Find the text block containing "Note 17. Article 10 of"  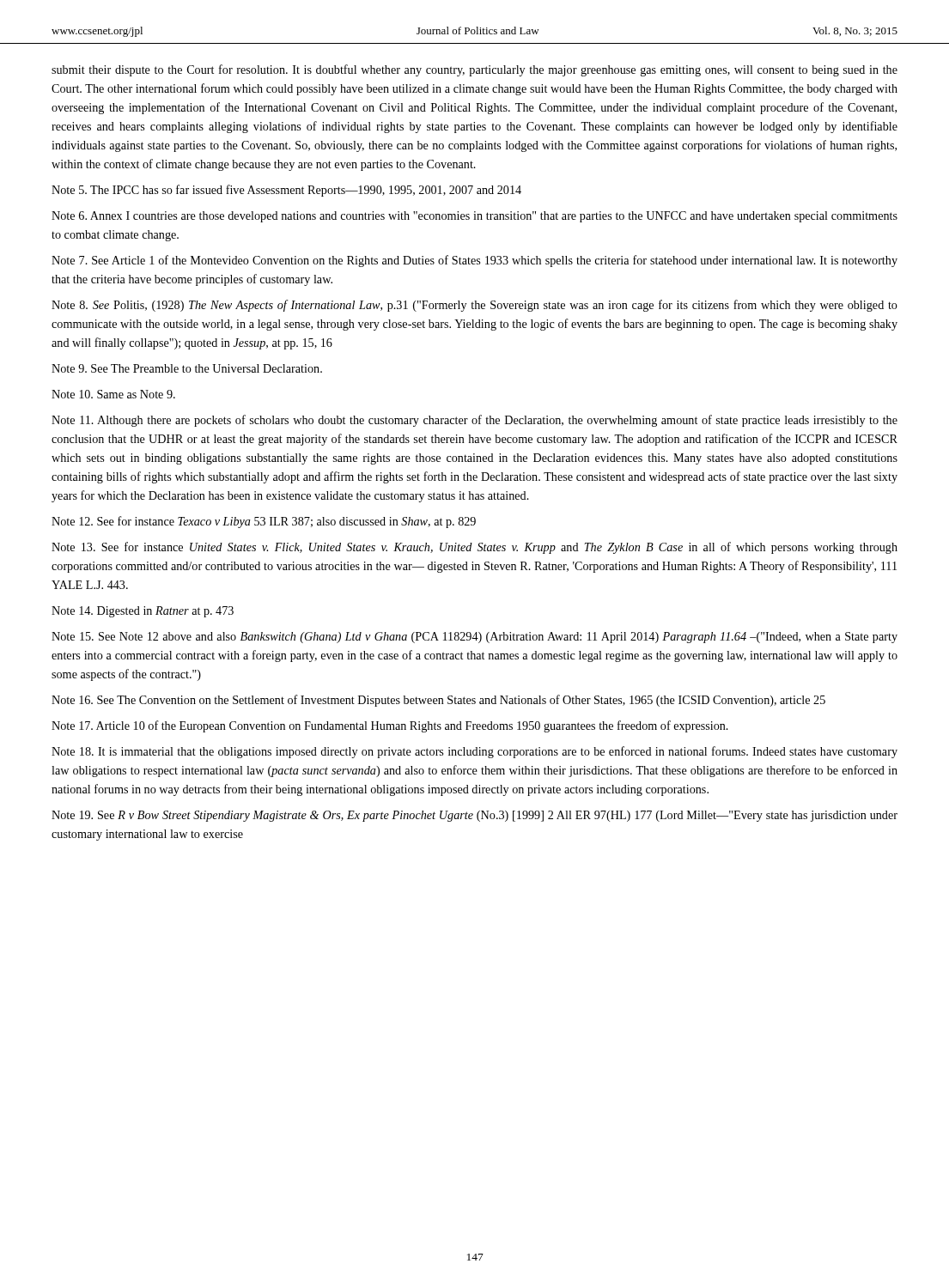coord(474,726)
